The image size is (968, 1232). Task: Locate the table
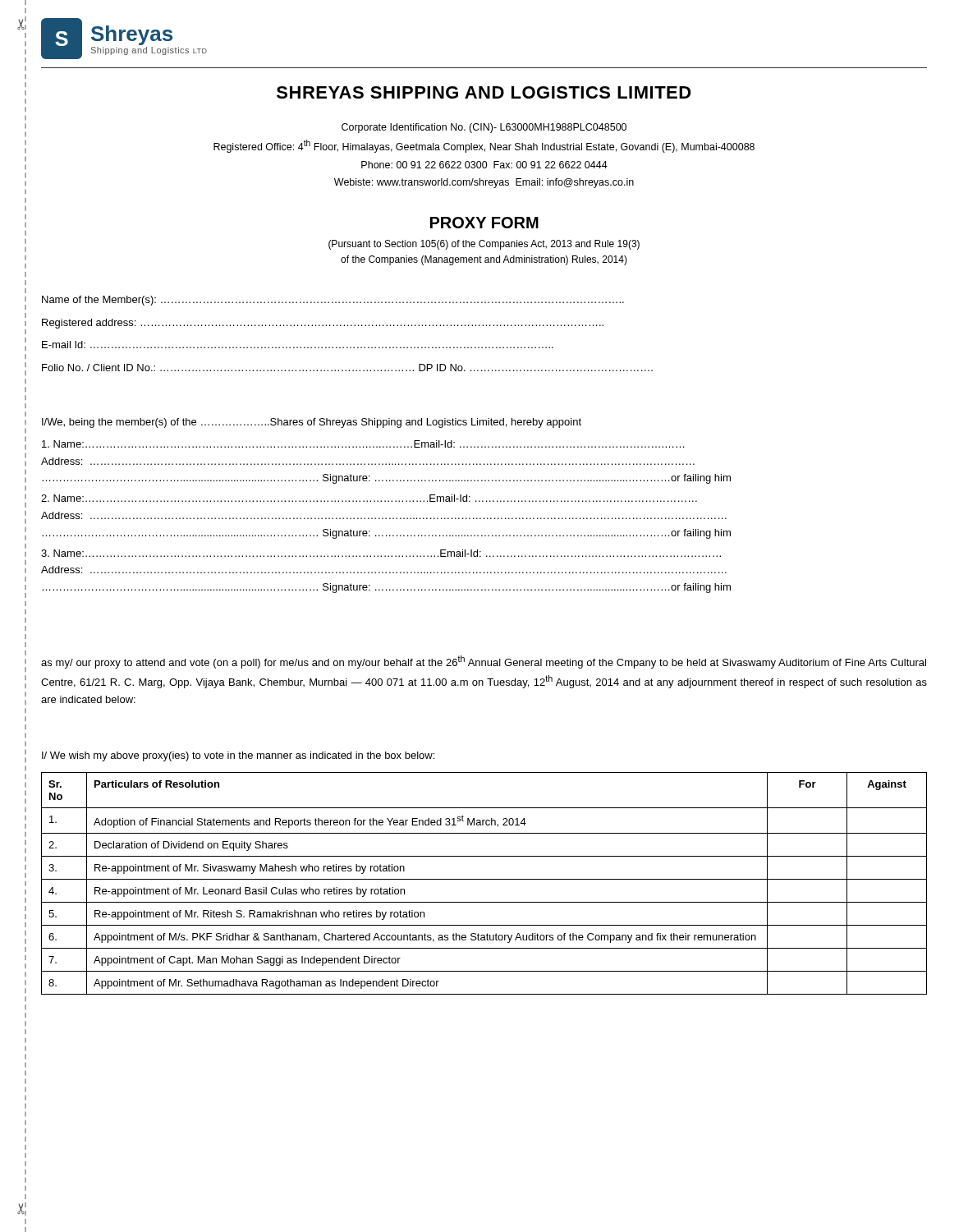click(x=484, y=884)
